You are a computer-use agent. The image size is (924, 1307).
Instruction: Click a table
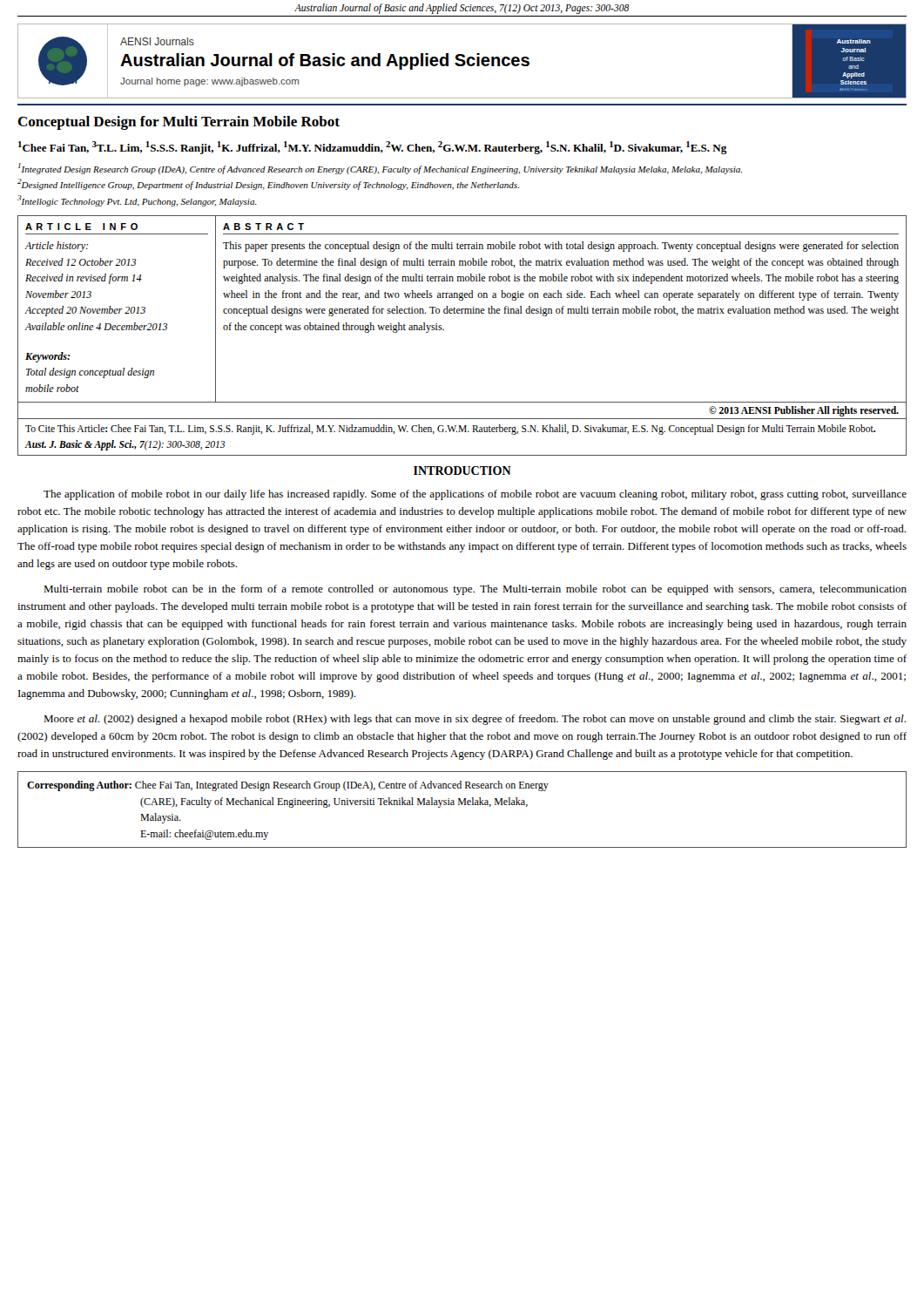pos(462,335)
